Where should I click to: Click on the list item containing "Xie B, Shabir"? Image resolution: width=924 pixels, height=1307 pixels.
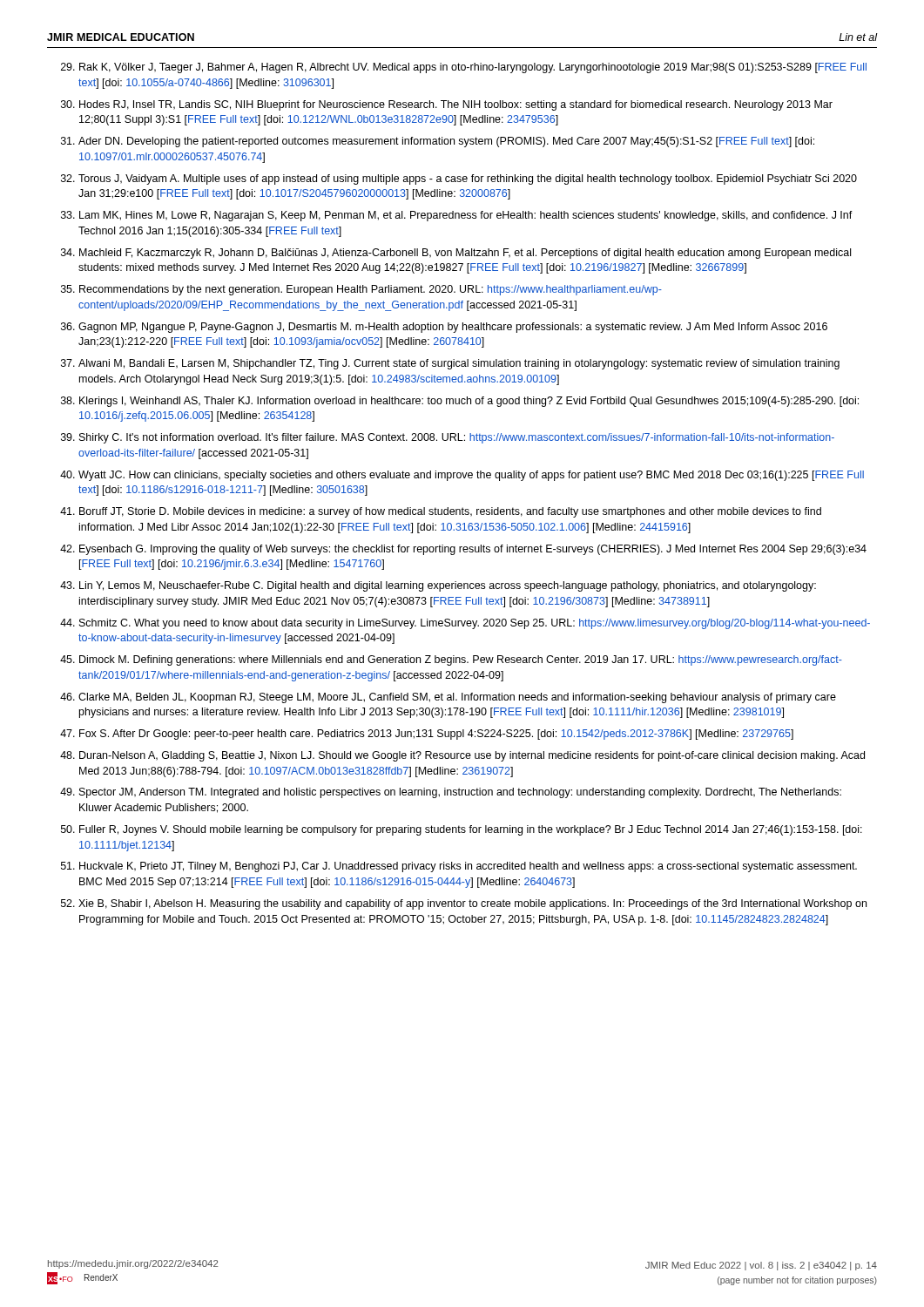473,911
